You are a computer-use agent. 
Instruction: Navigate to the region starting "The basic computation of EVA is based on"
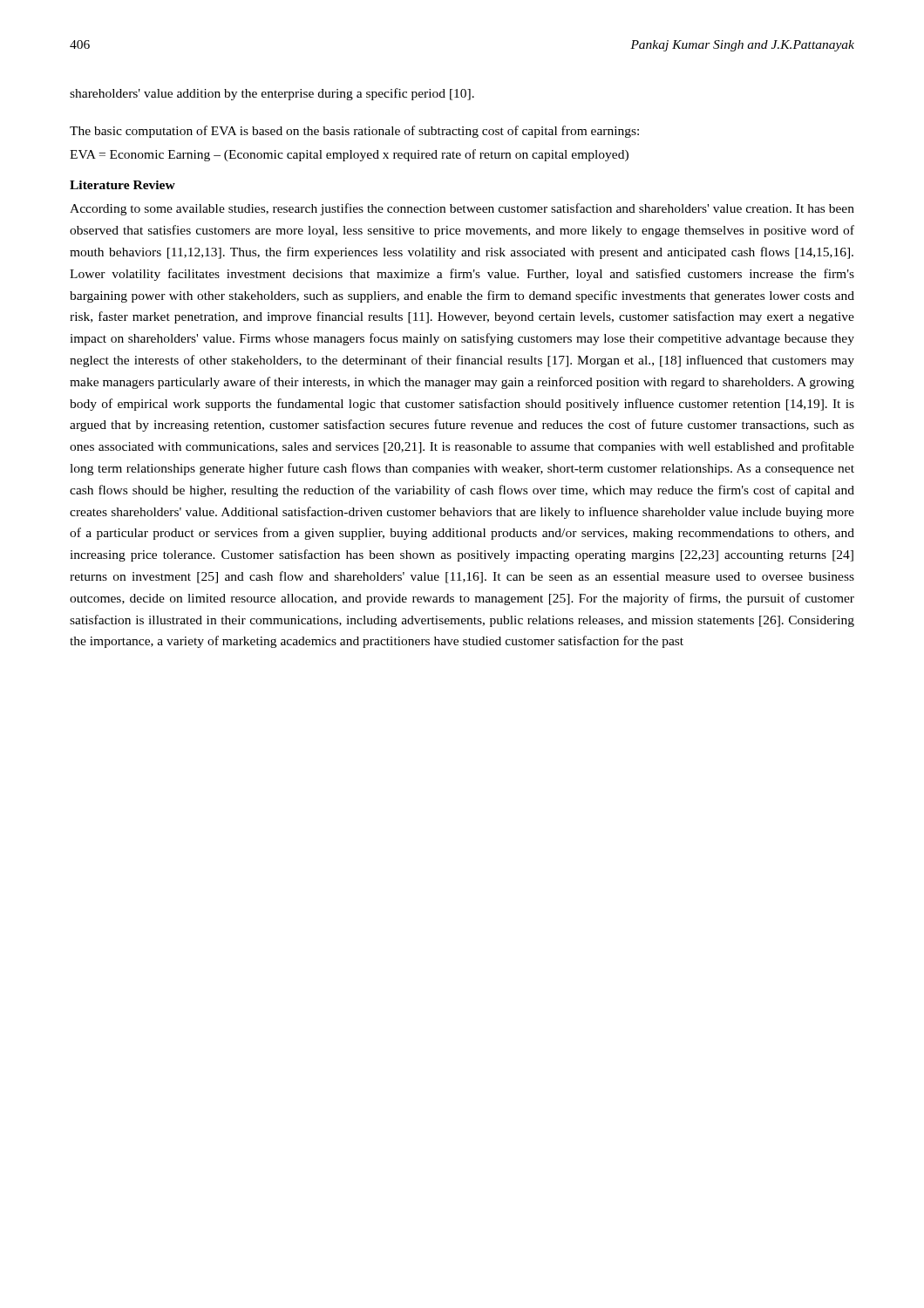pos(355,130)
